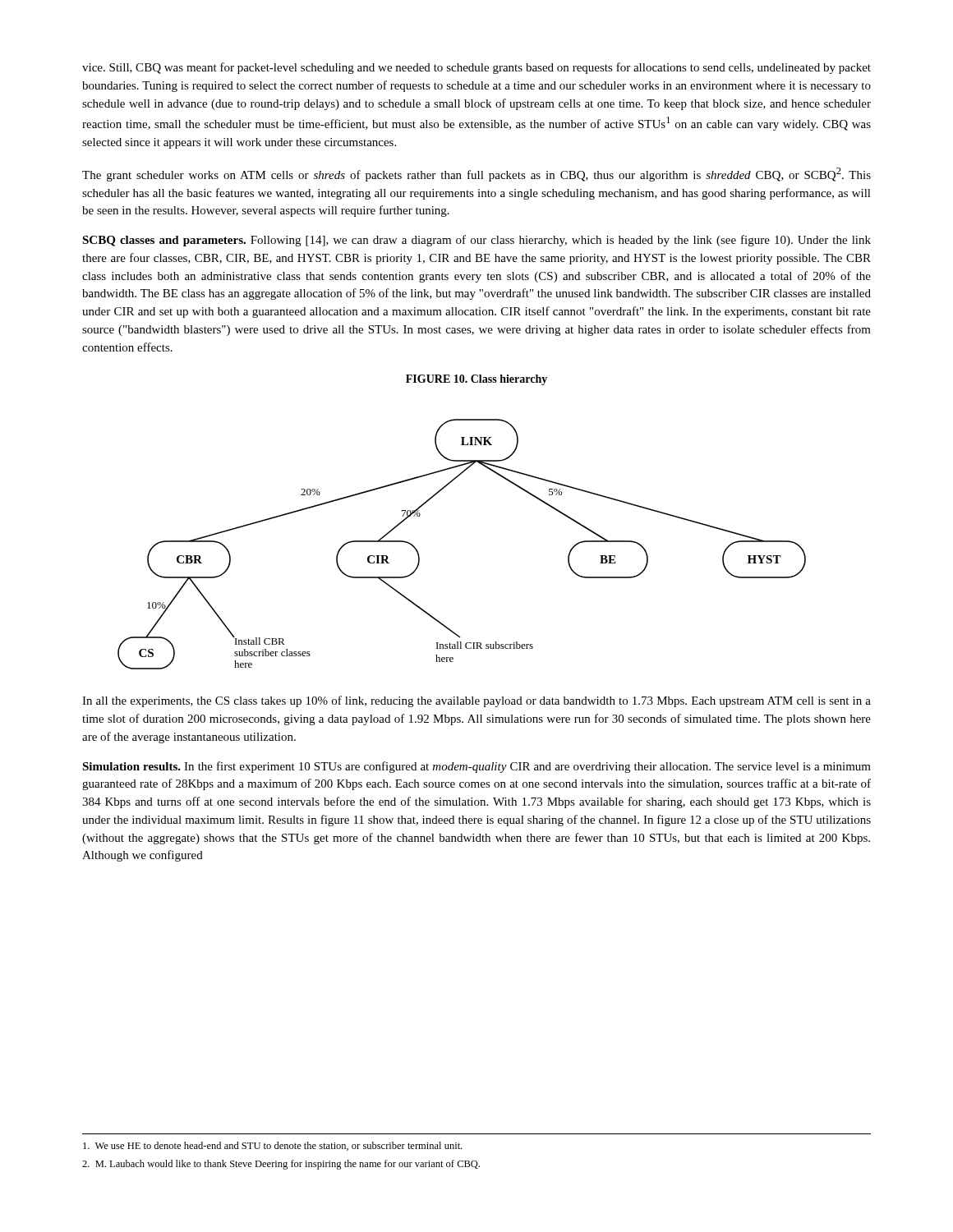This screenshot has width=953, height=1232.
Task: Find the block starting "FIGURE 10. Class hierarchy"
Action: 476,379
